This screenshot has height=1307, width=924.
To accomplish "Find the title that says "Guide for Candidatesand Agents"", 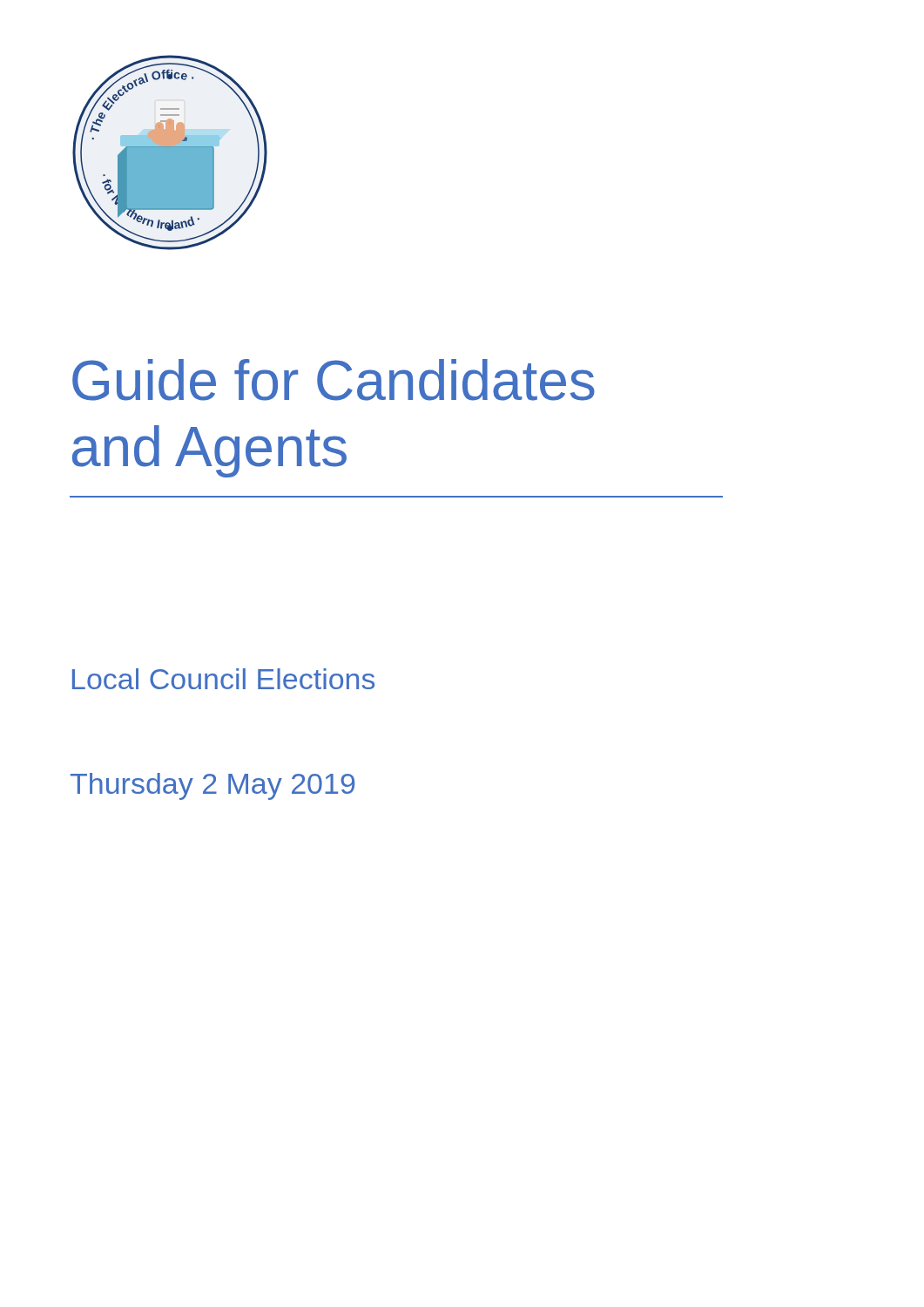I will pyautogui.click(x=374, y=423).
